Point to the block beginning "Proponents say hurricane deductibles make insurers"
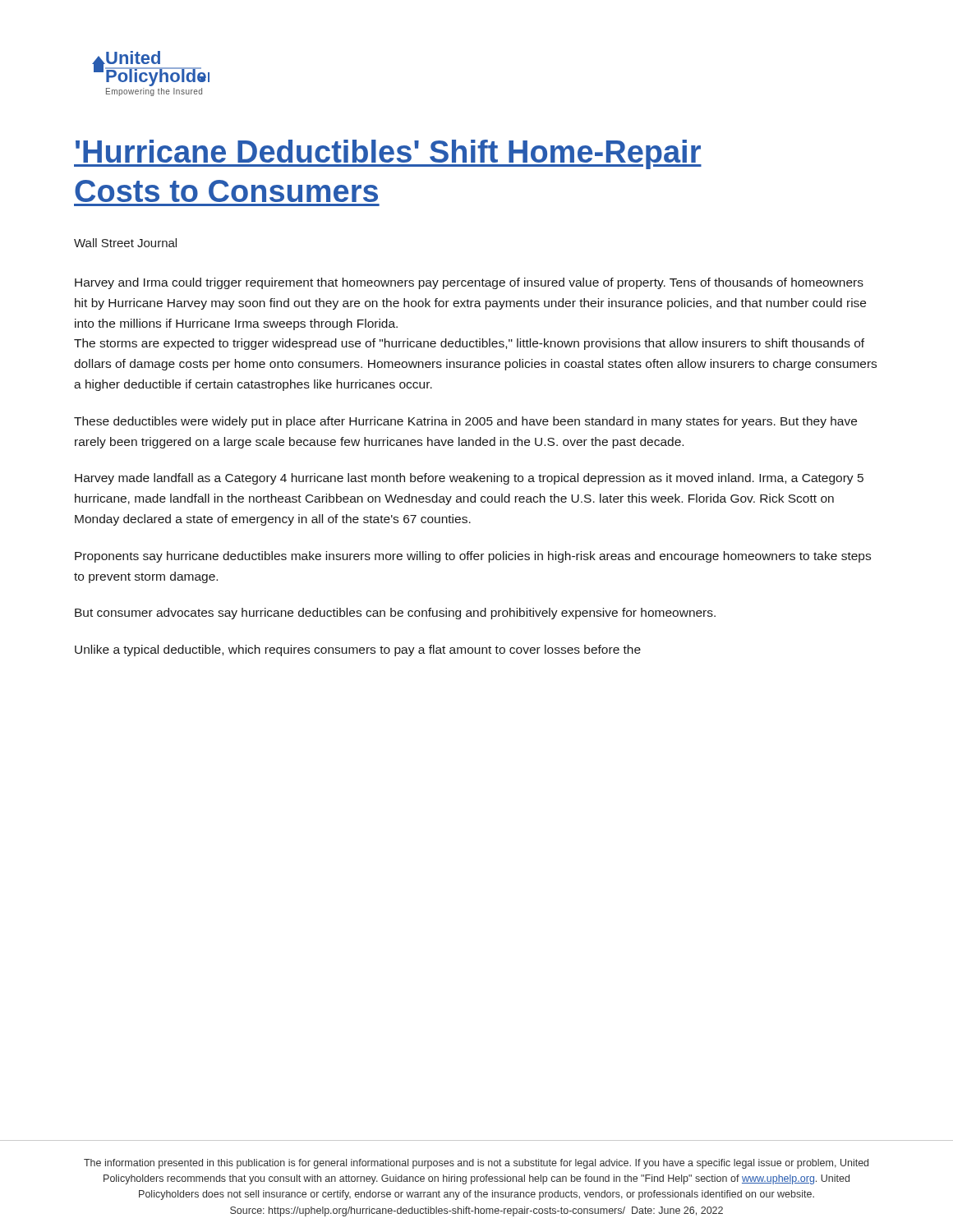 click(x=473, y=566)
